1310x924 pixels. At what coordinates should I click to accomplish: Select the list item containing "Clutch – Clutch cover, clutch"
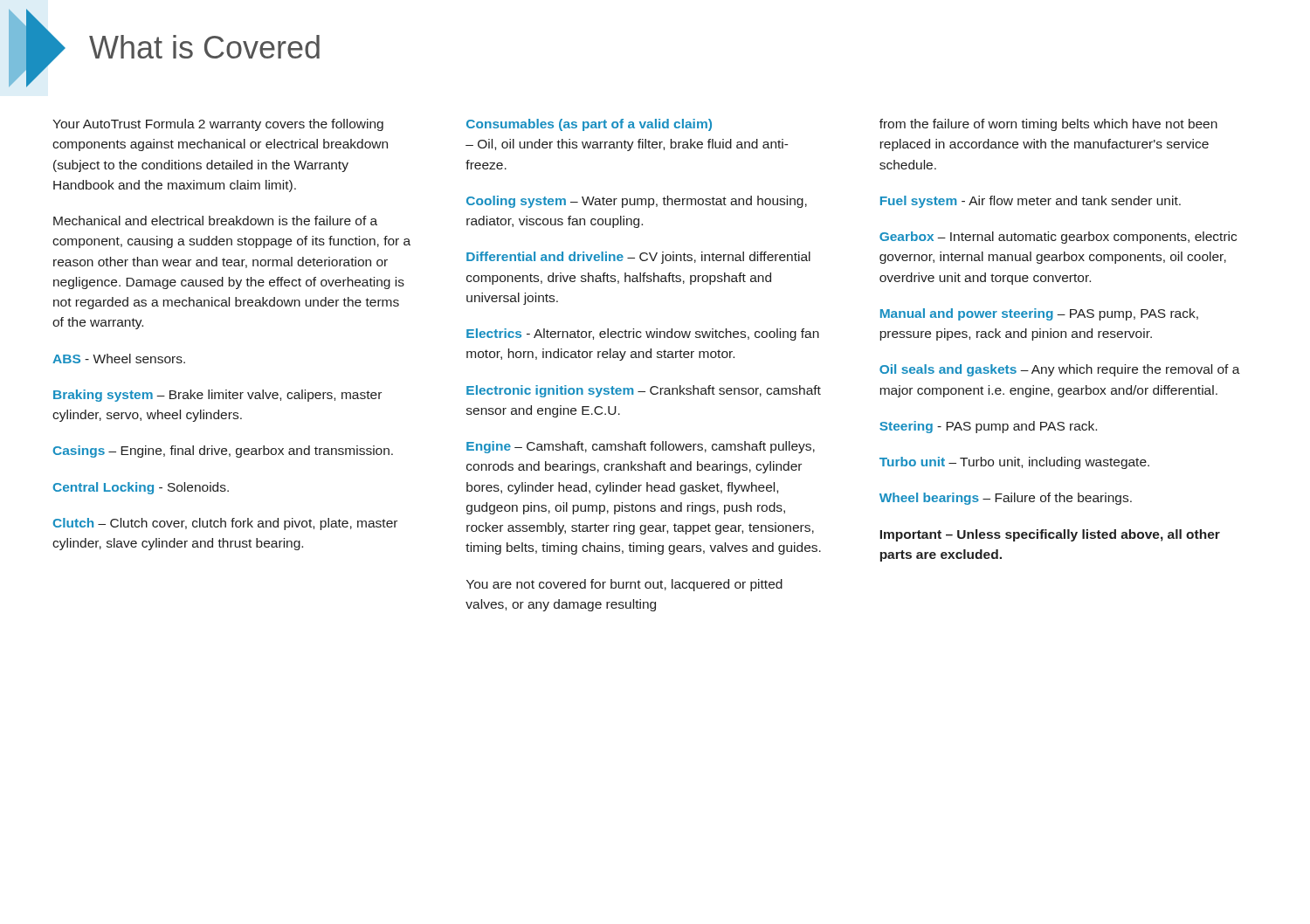point(225,533)
